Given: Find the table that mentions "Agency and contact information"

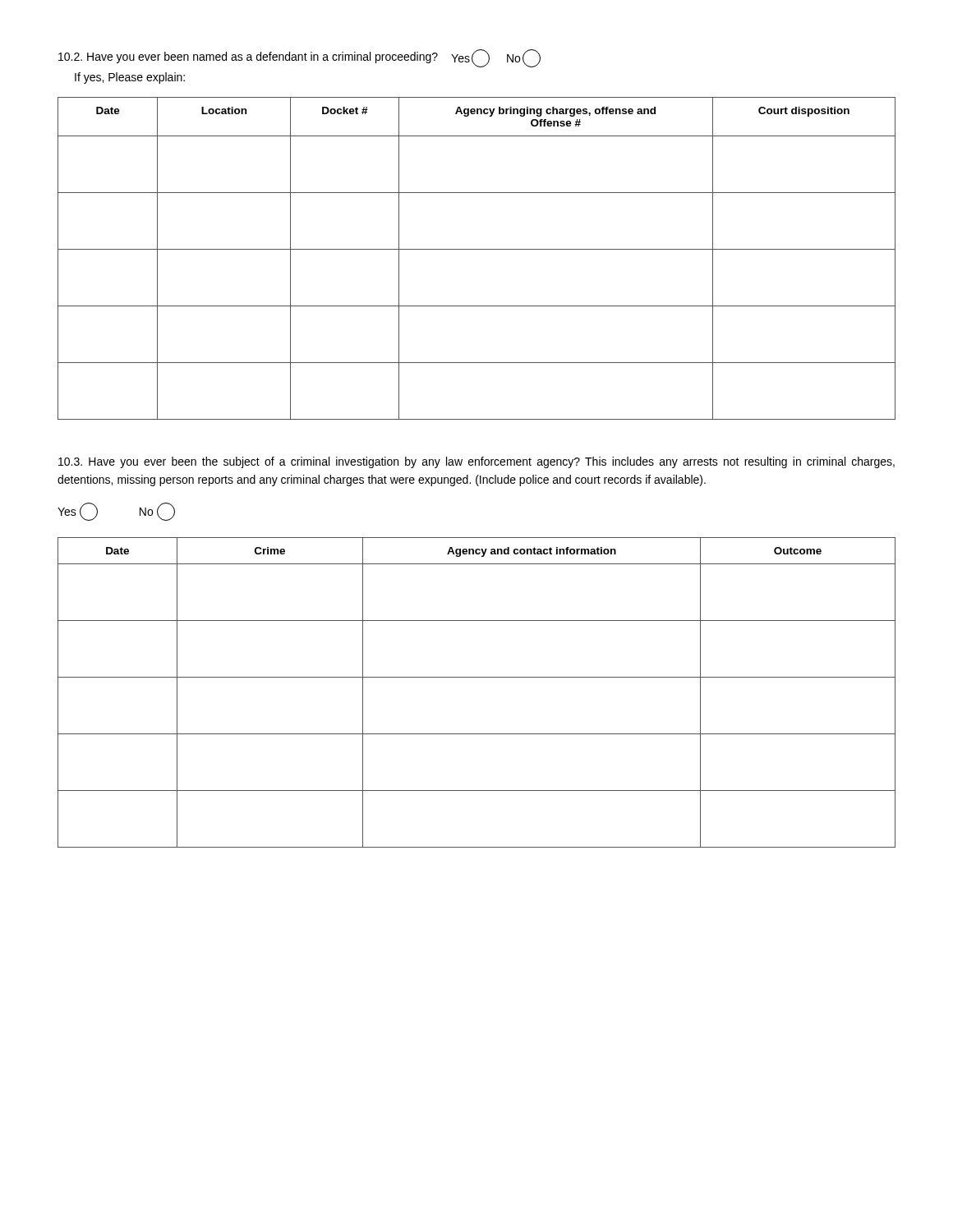Looking at the screenshot, I should pos(476,692).
